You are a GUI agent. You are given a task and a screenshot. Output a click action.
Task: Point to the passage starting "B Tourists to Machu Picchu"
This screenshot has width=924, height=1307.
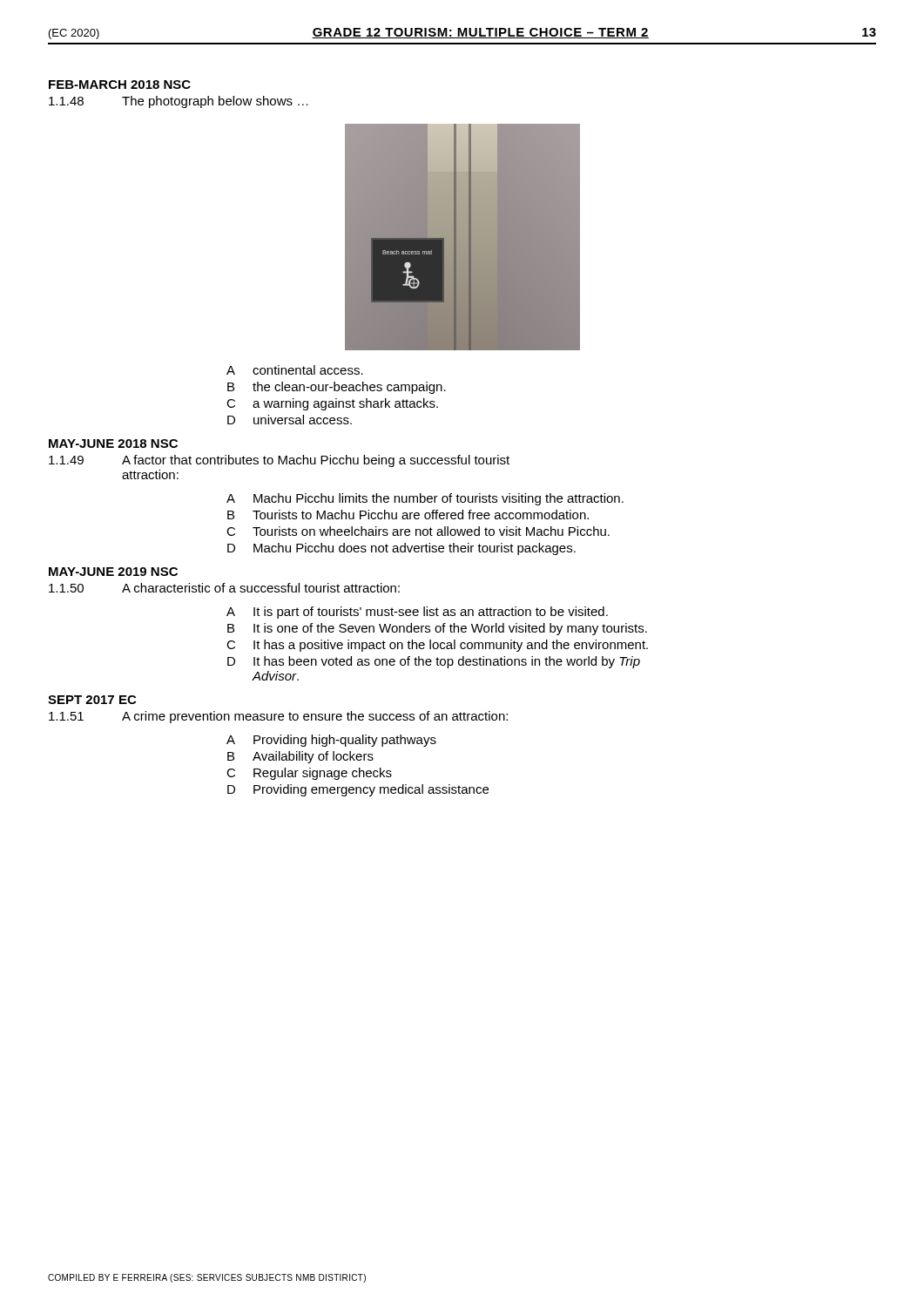(x=551, y=515)
